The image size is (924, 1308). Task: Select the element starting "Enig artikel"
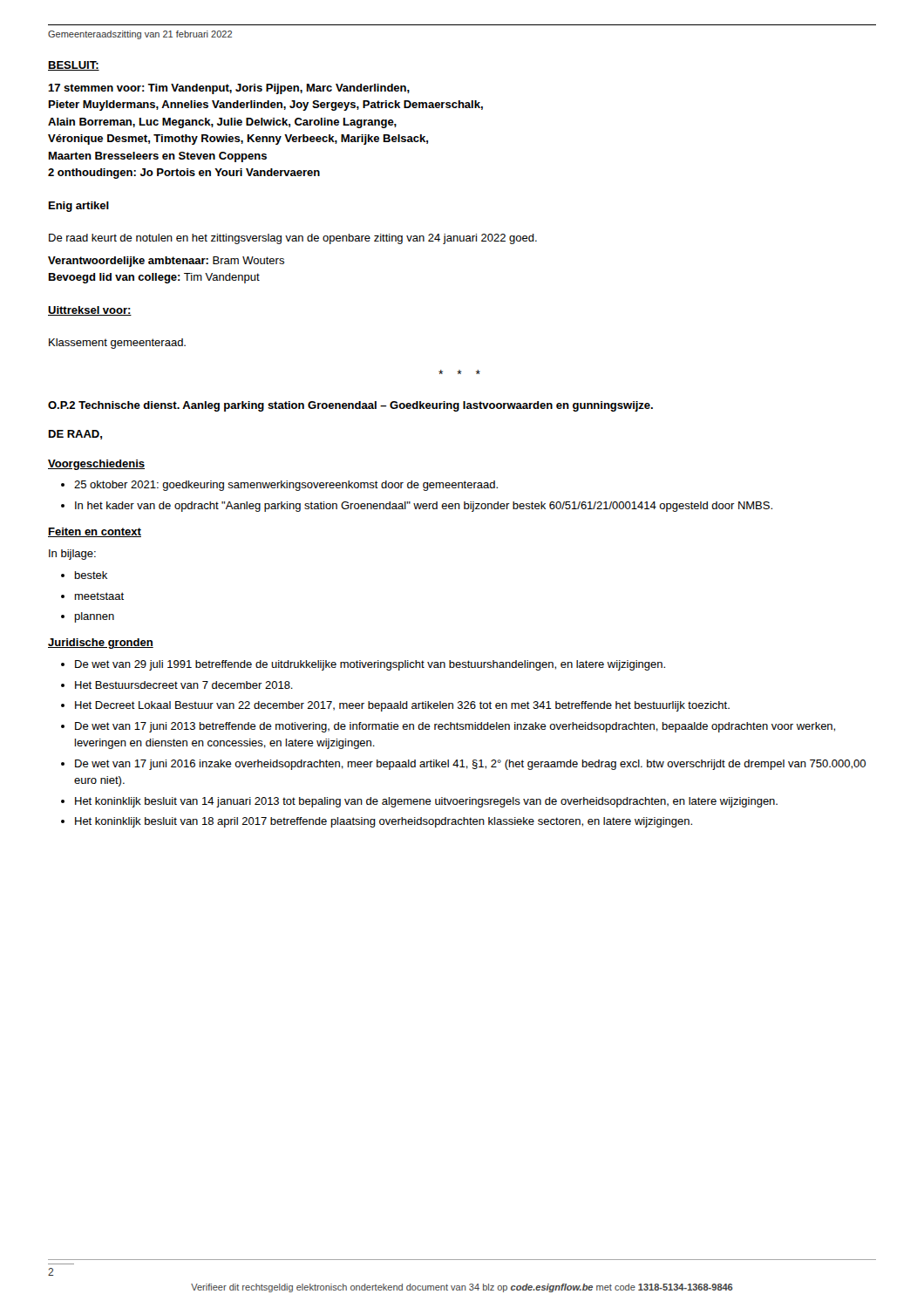79,207
